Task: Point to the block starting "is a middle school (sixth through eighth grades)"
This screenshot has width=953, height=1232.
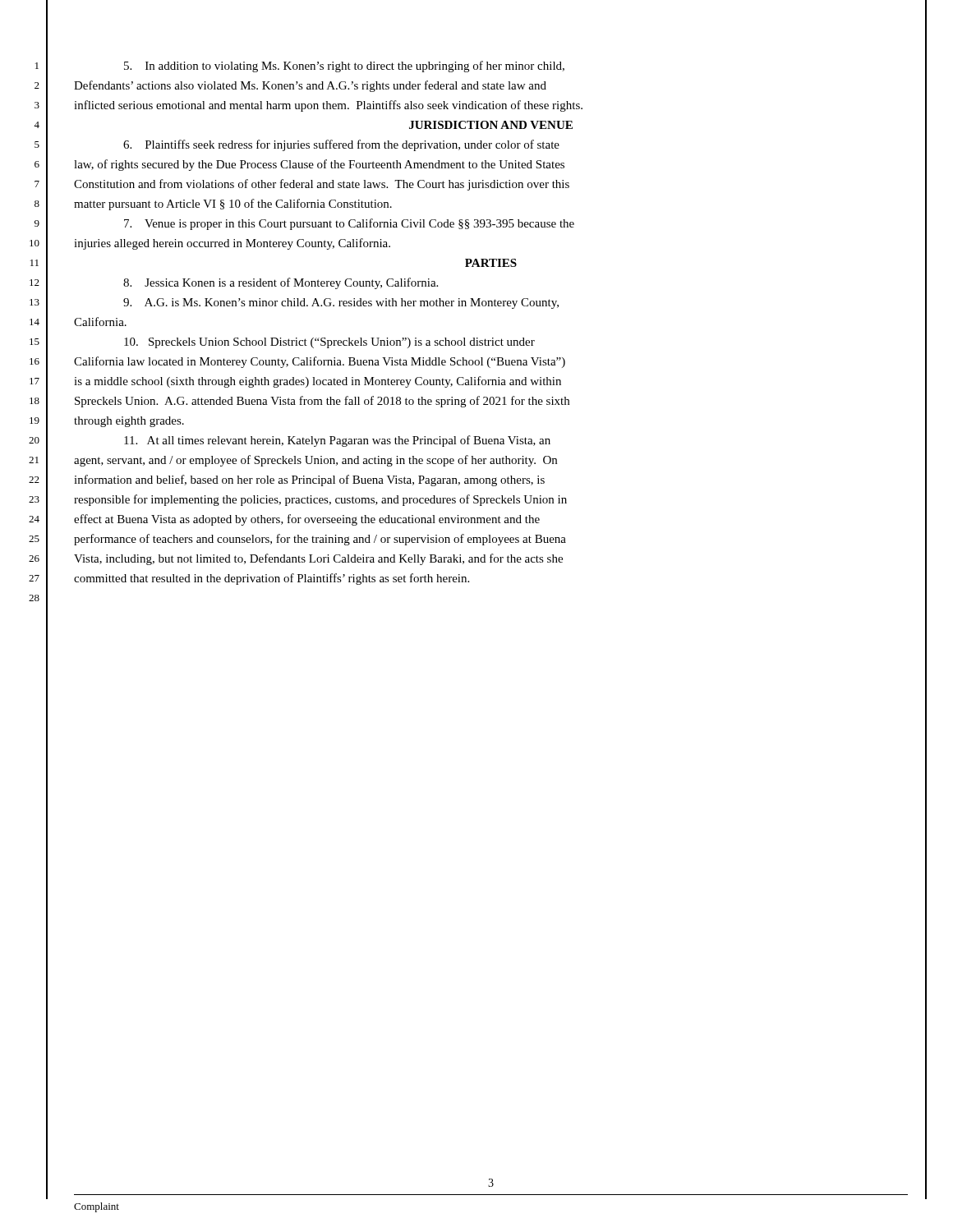Action: pyautogui.click(x=318, y=381)
